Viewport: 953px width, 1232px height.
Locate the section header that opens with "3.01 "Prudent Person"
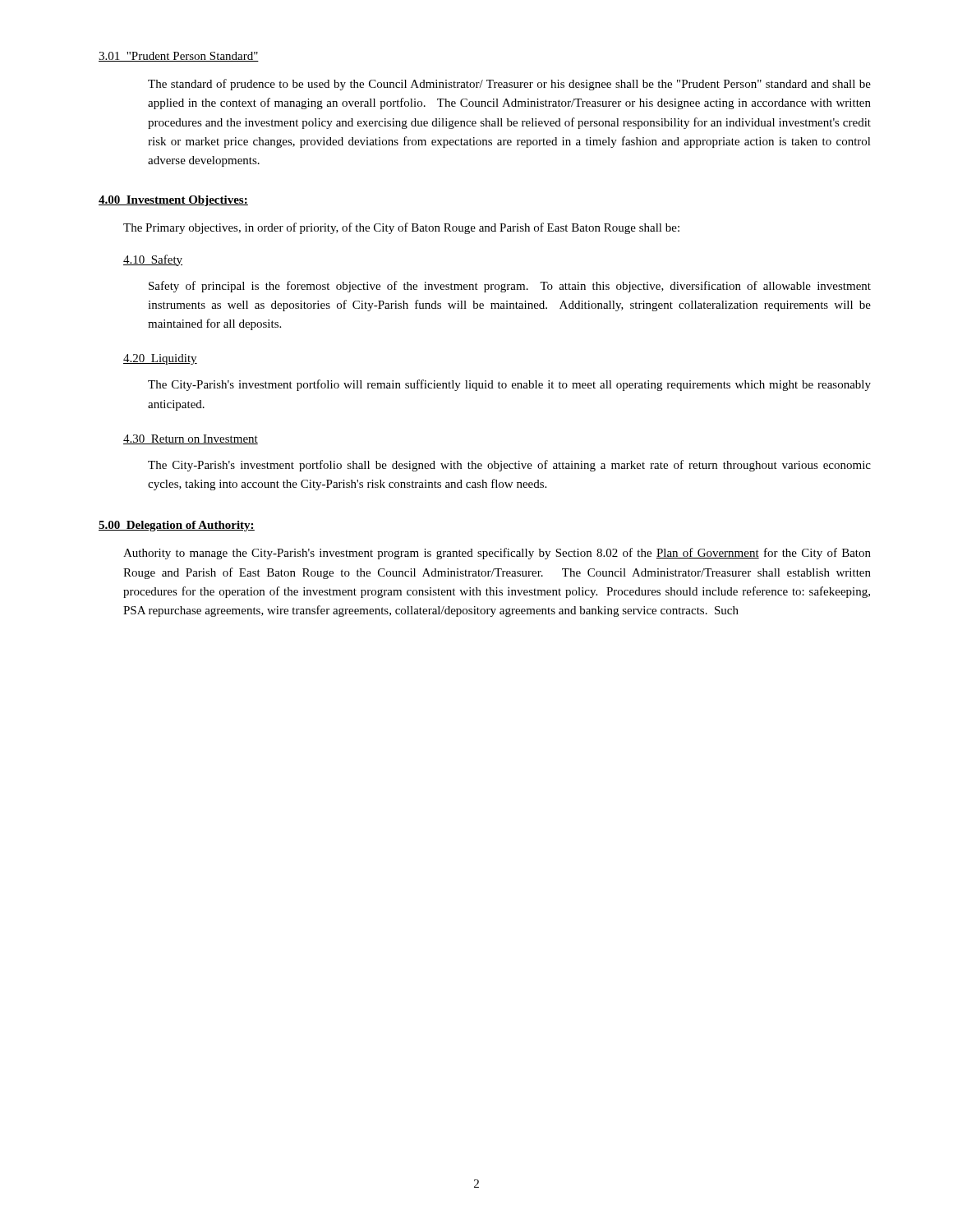178,56
